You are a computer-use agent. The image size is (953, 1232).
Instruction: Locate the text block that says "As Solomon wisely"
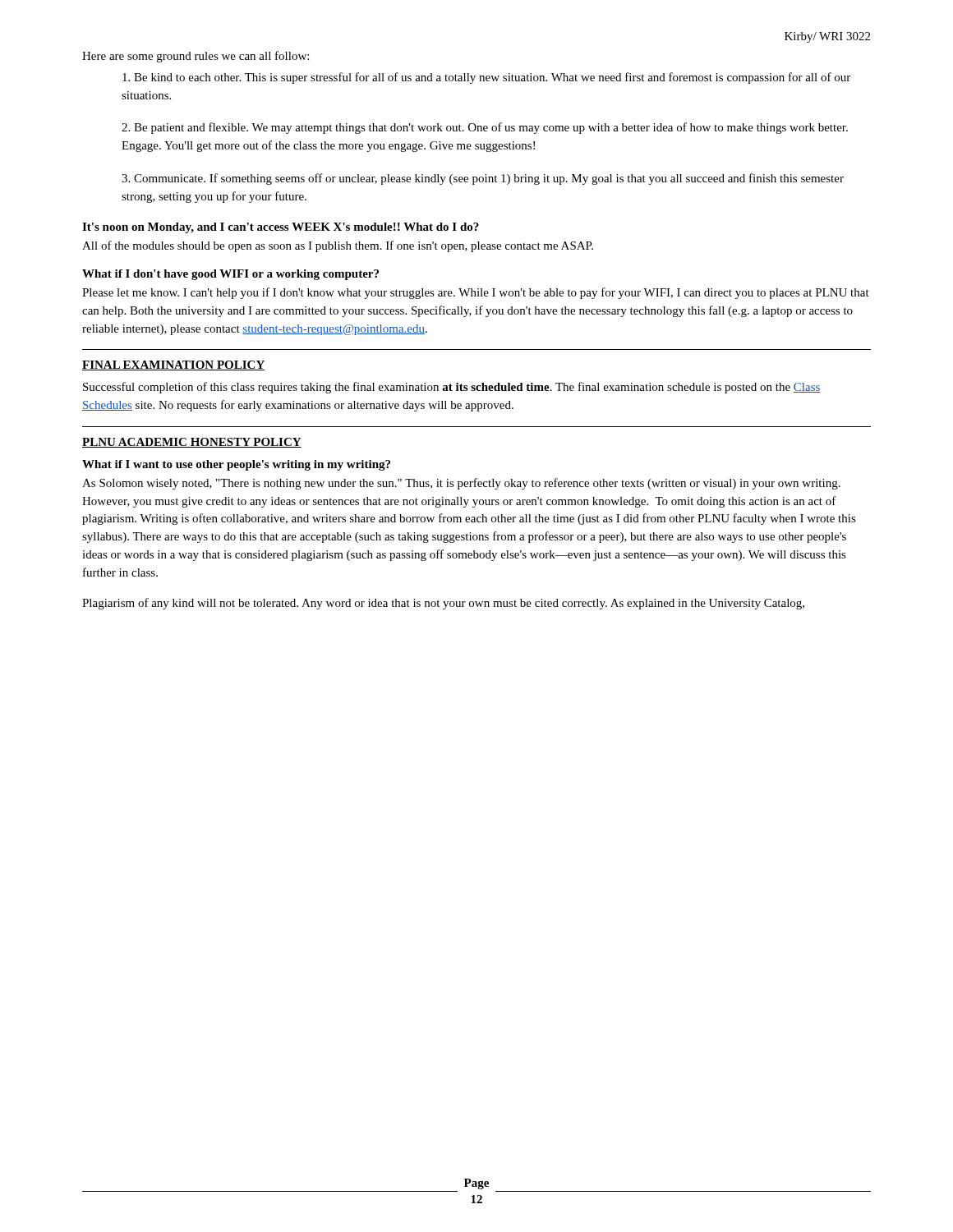click(x=469, y=527)
